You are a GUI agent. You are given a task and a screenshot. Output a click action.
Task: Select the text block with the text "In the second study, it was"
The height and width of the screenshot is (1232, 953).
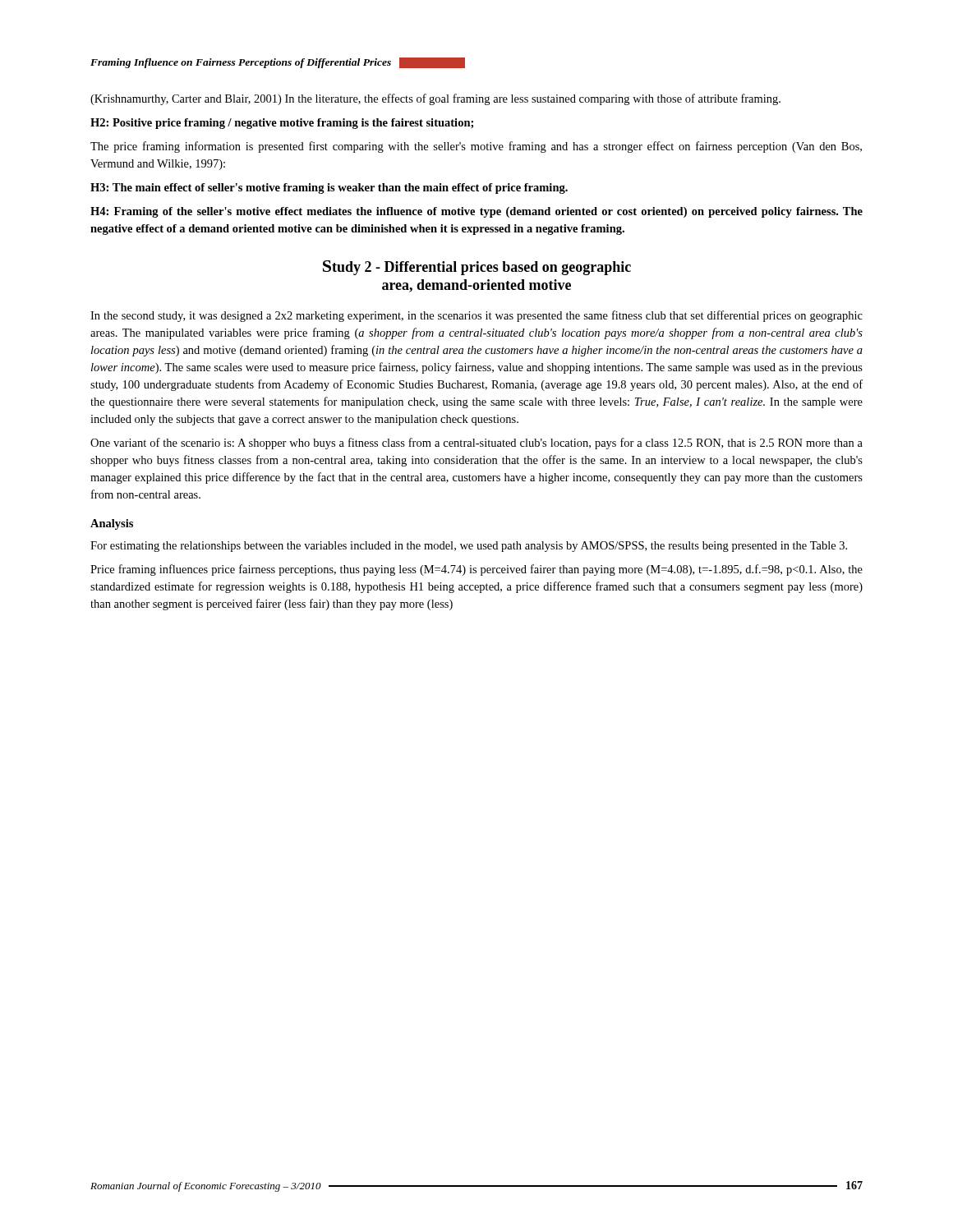476,368
